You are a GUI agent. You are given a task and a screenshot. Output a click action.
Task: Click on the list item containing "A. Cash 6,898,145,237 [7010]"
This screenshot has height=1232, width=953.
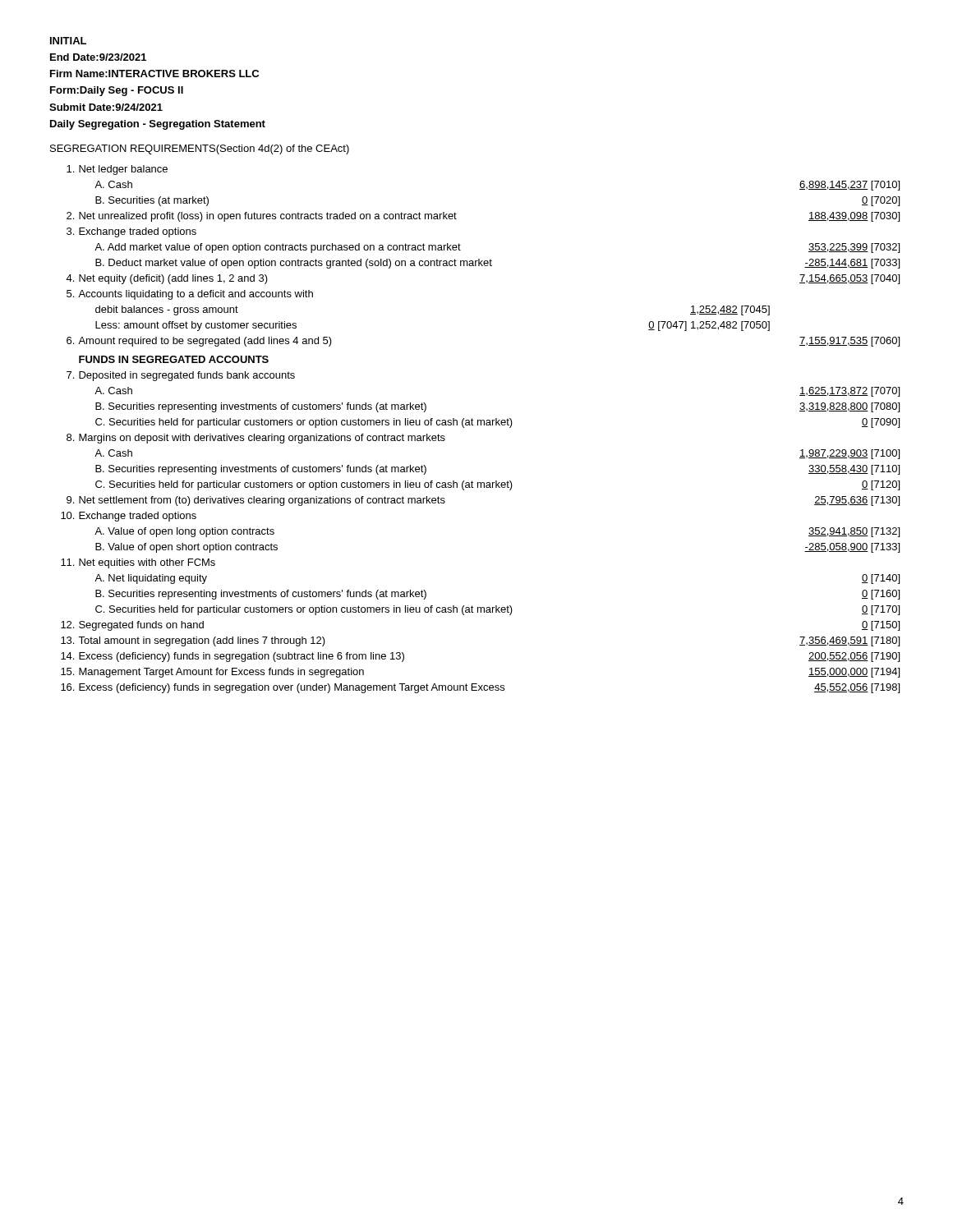tap(110, 187)
